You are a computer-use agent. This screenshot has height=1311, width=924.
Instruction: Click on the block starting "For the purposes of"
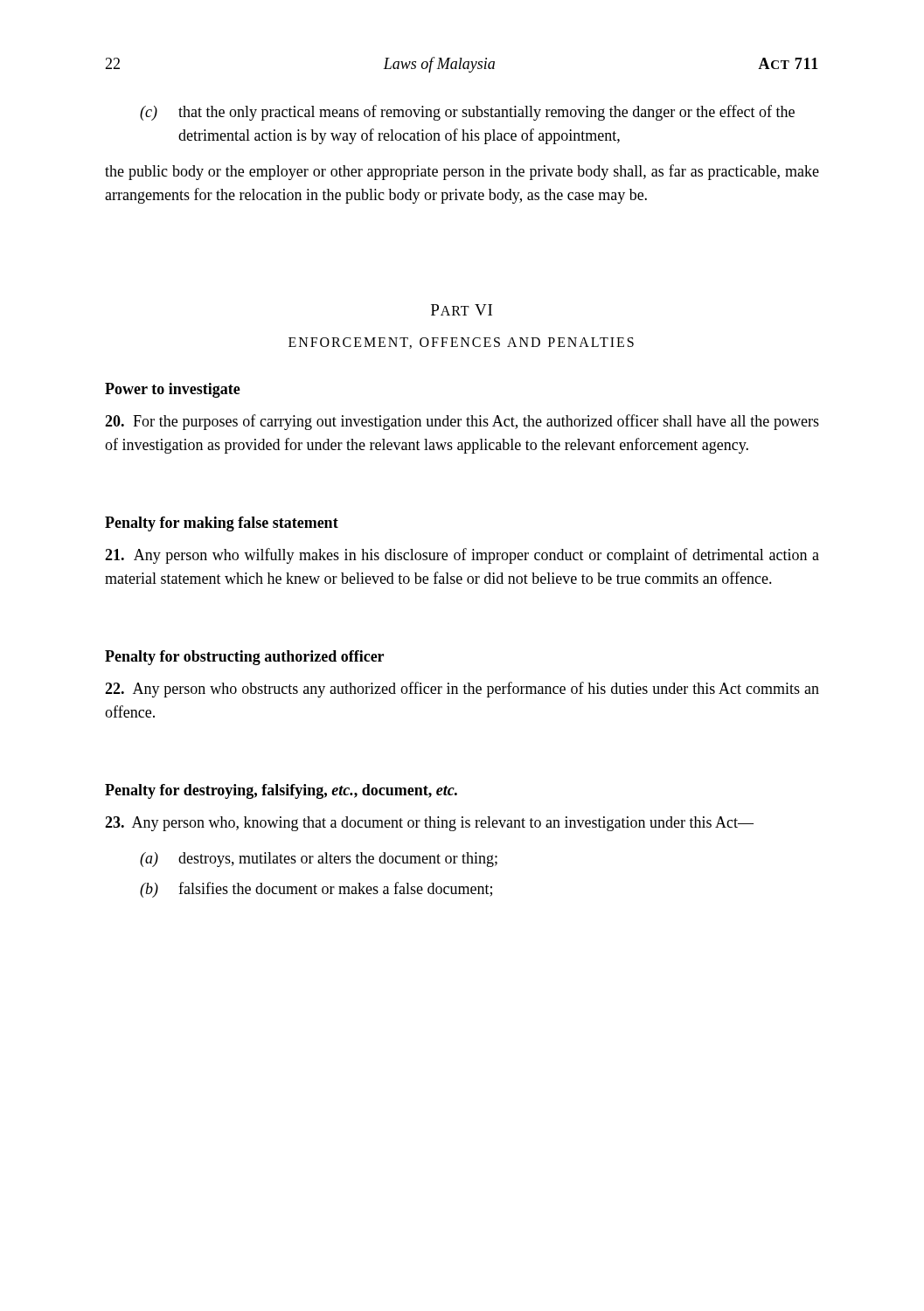(462, 433)
